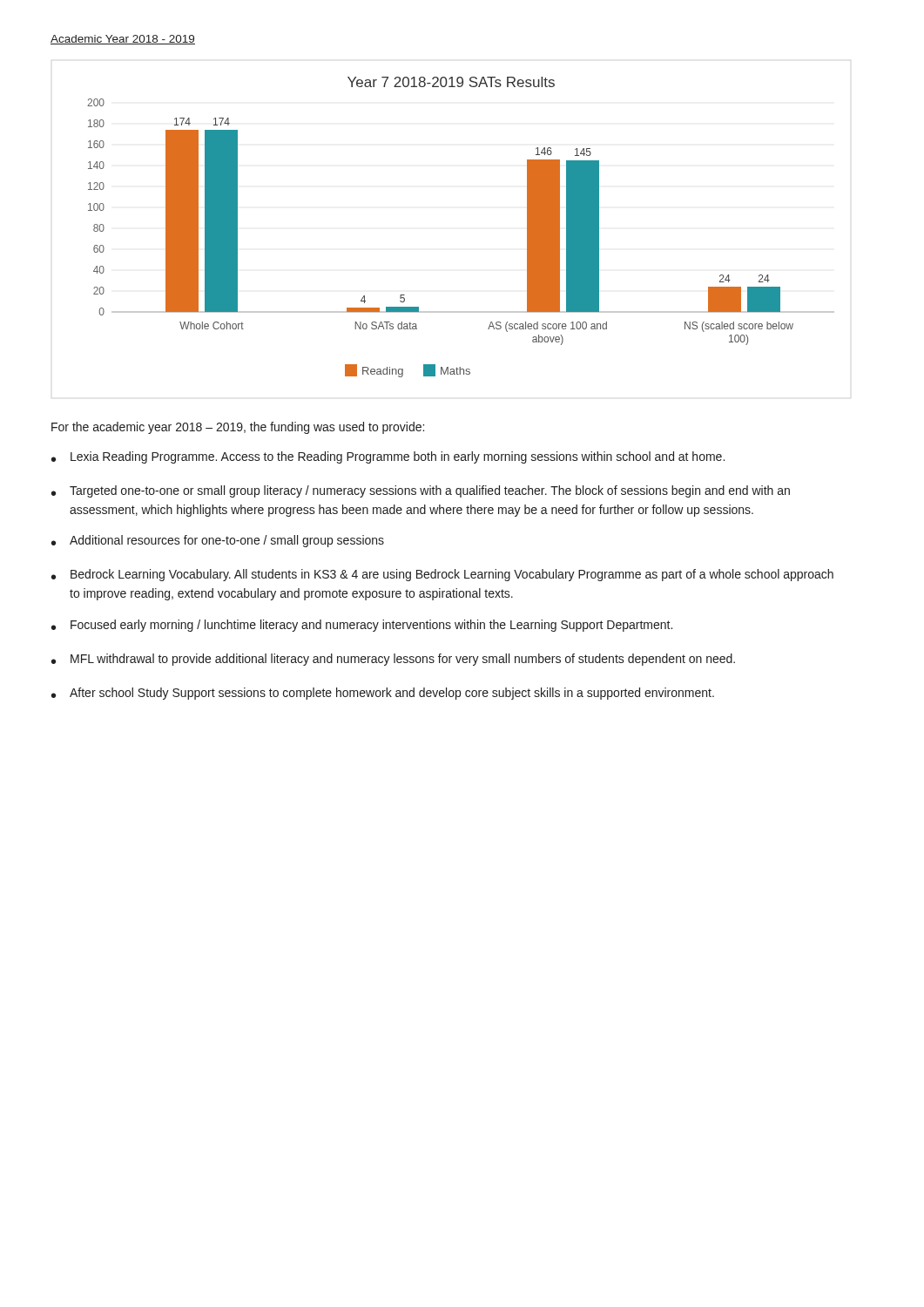The height and width of the screenshot is (1307, 924).
Task: Select the list item that says "• MFL withdrawal to provide"
Action: tap(442, 661)
